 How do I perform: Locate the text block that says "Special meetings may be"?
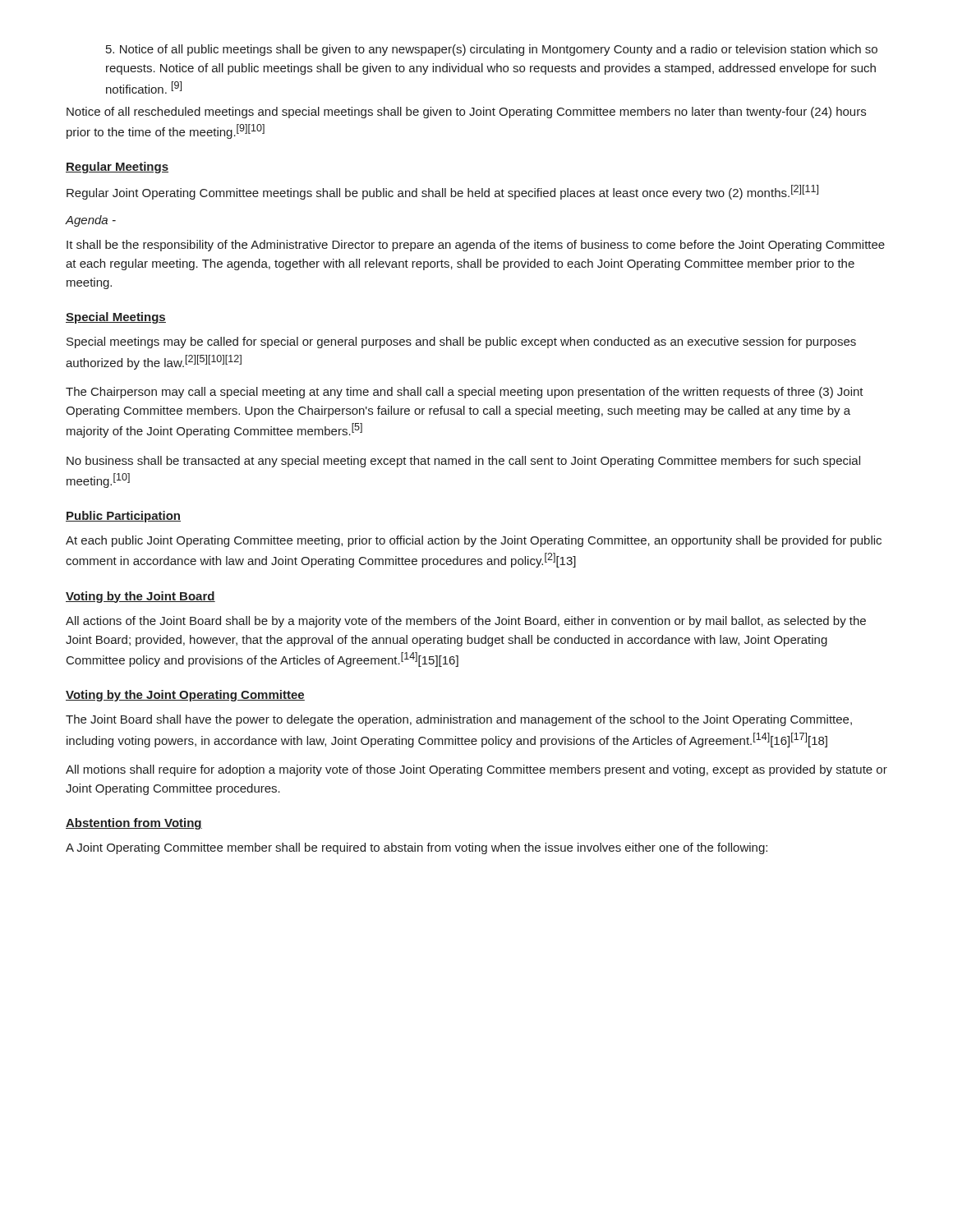click(461, 352)
